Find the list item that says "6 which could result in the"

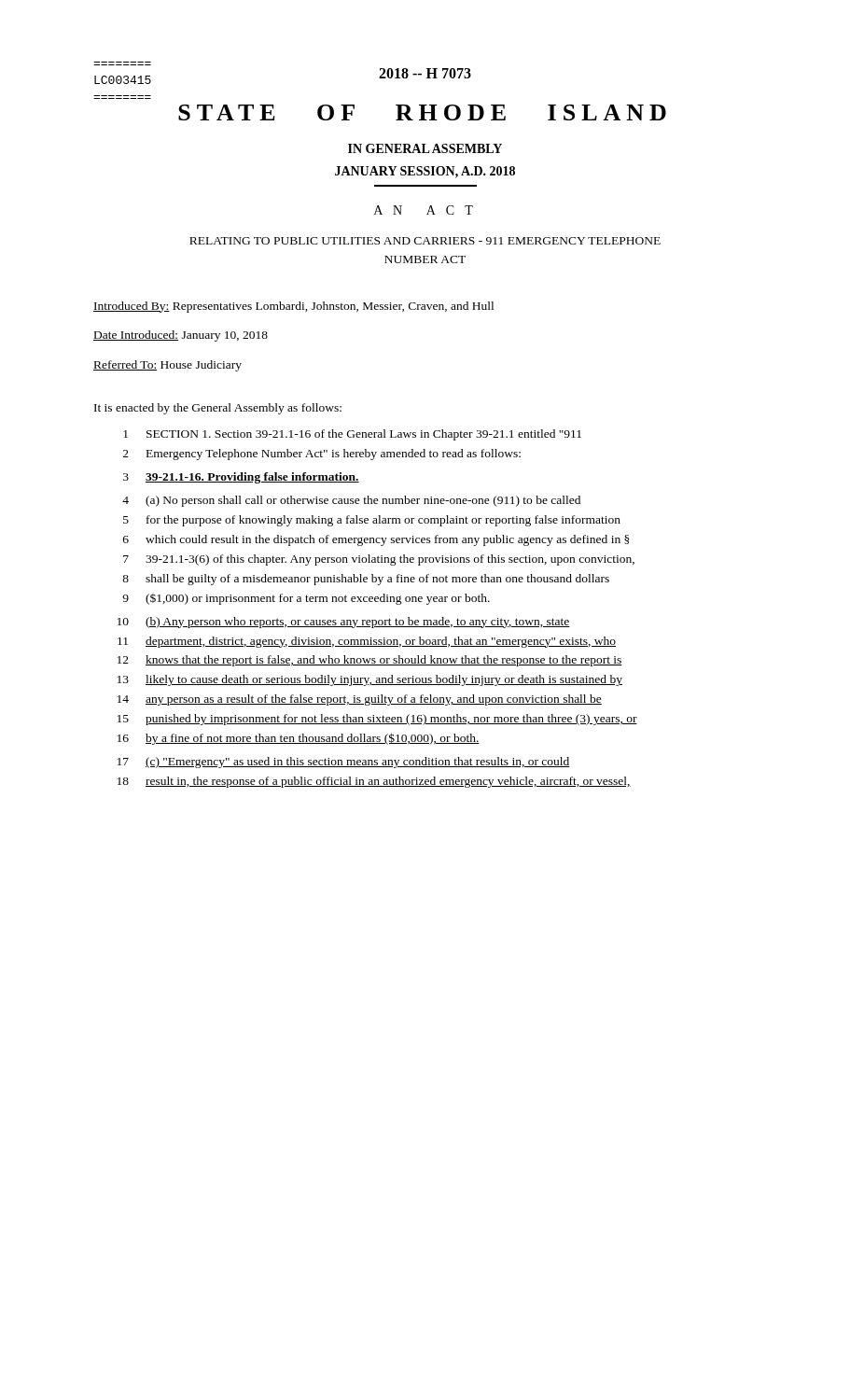pos(425,540)
